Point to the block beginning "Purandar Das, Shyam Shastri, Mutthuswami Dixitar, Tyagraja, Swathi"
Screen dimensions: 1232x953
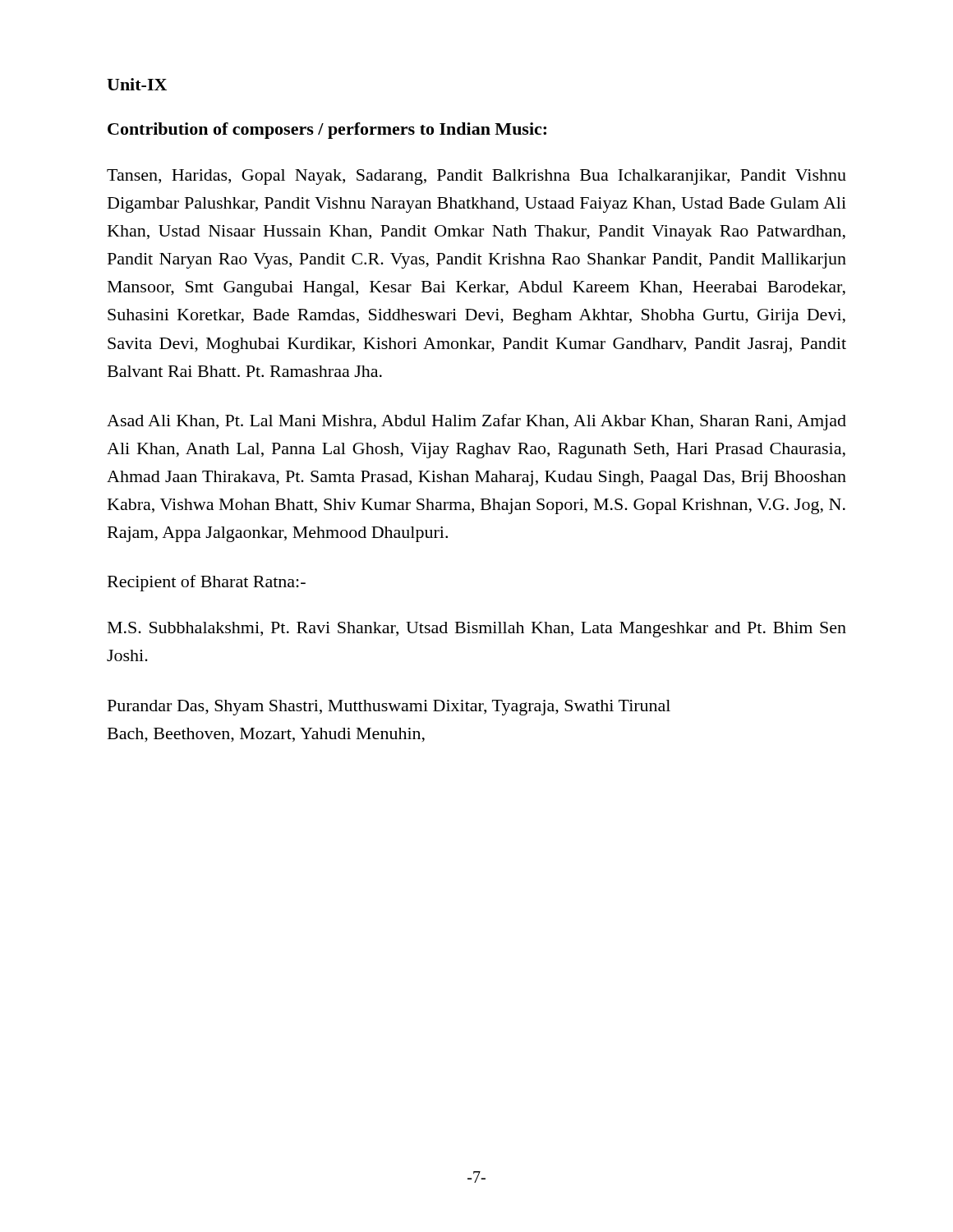(x=389, y=719)
